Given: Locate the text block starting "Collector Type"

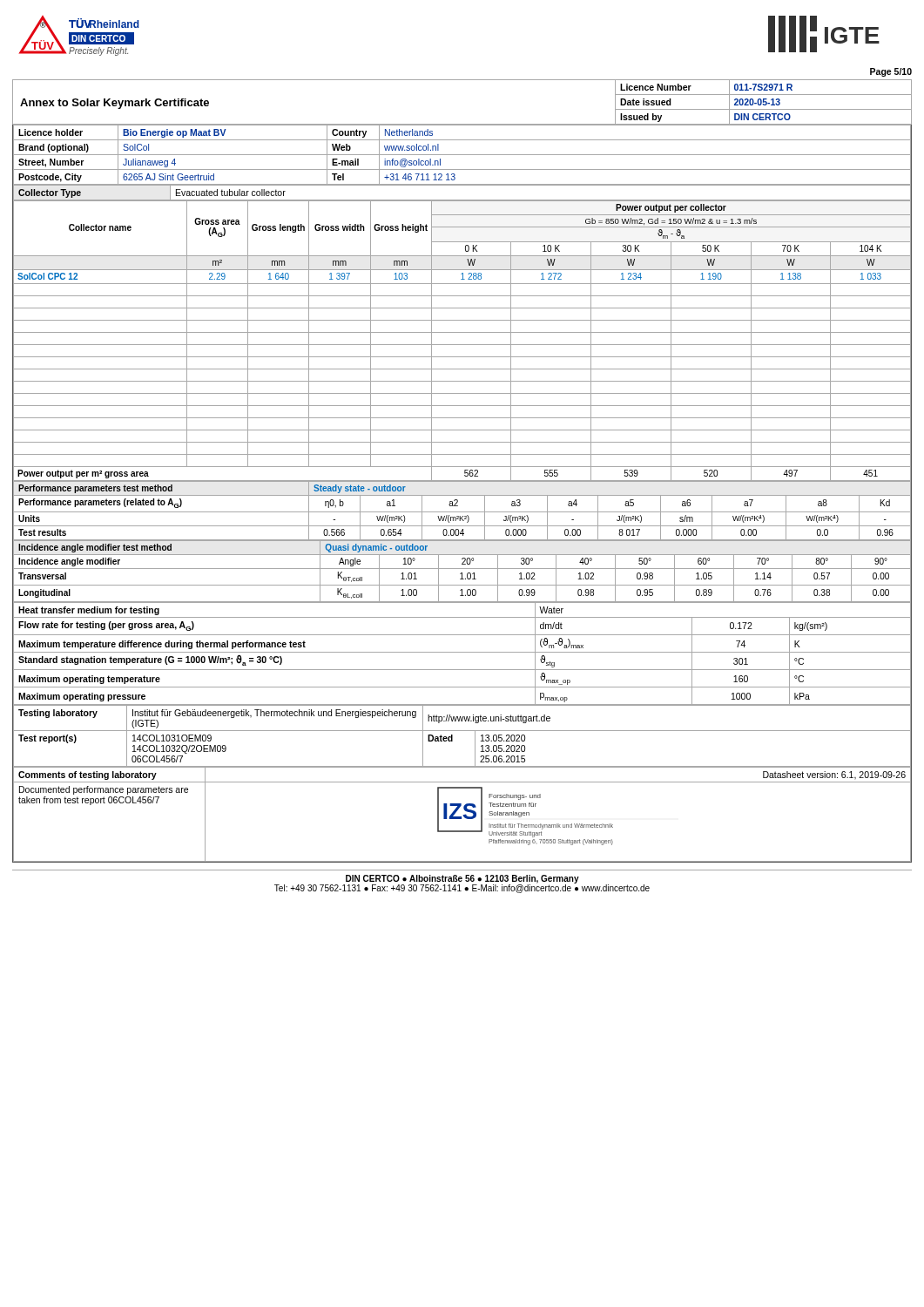Looking at the screenshot, I should pyautogui.click(x=50, y=193).
